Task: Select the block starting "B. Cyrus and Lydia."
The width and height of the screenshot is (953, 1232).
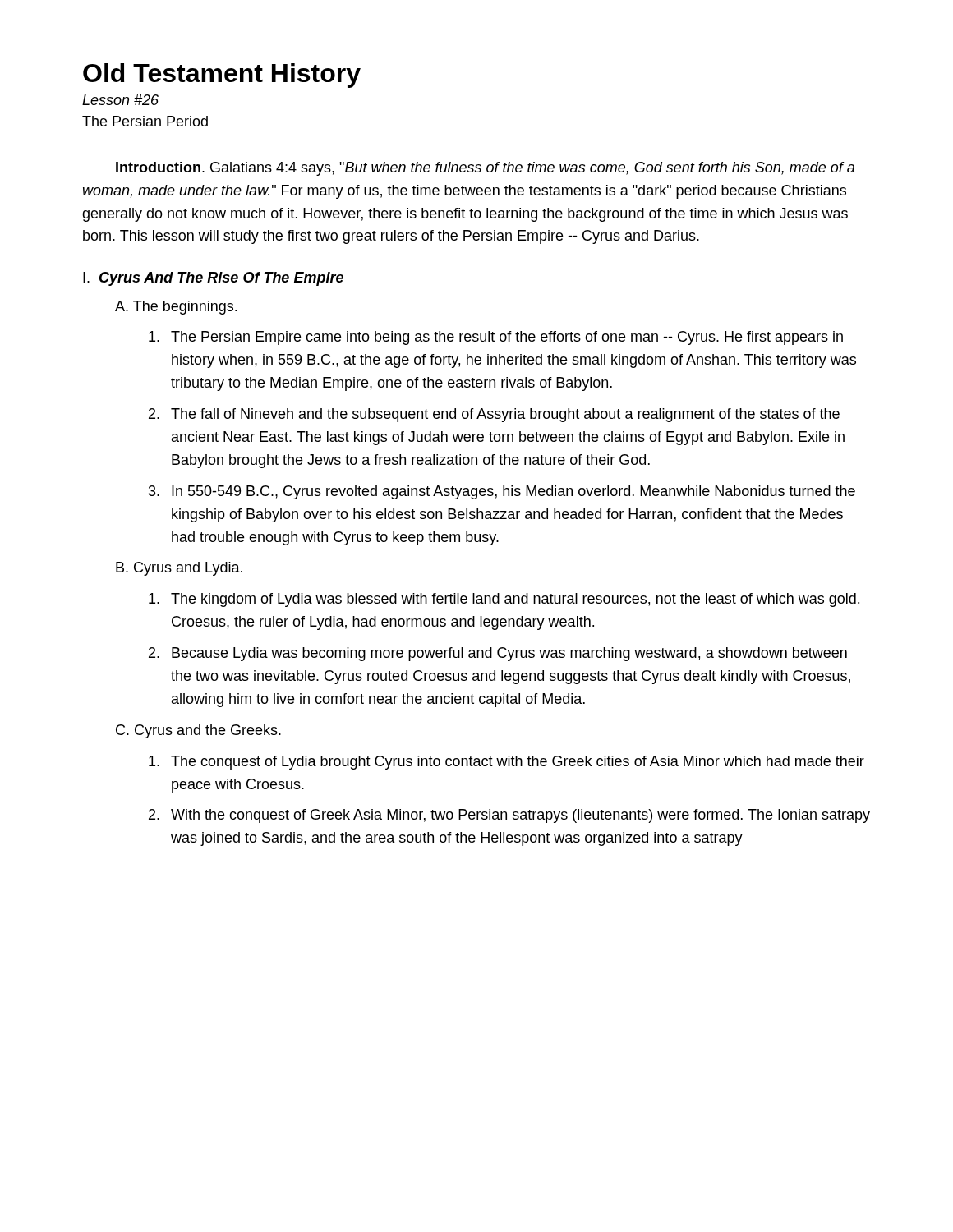Action: click(179, 568)
